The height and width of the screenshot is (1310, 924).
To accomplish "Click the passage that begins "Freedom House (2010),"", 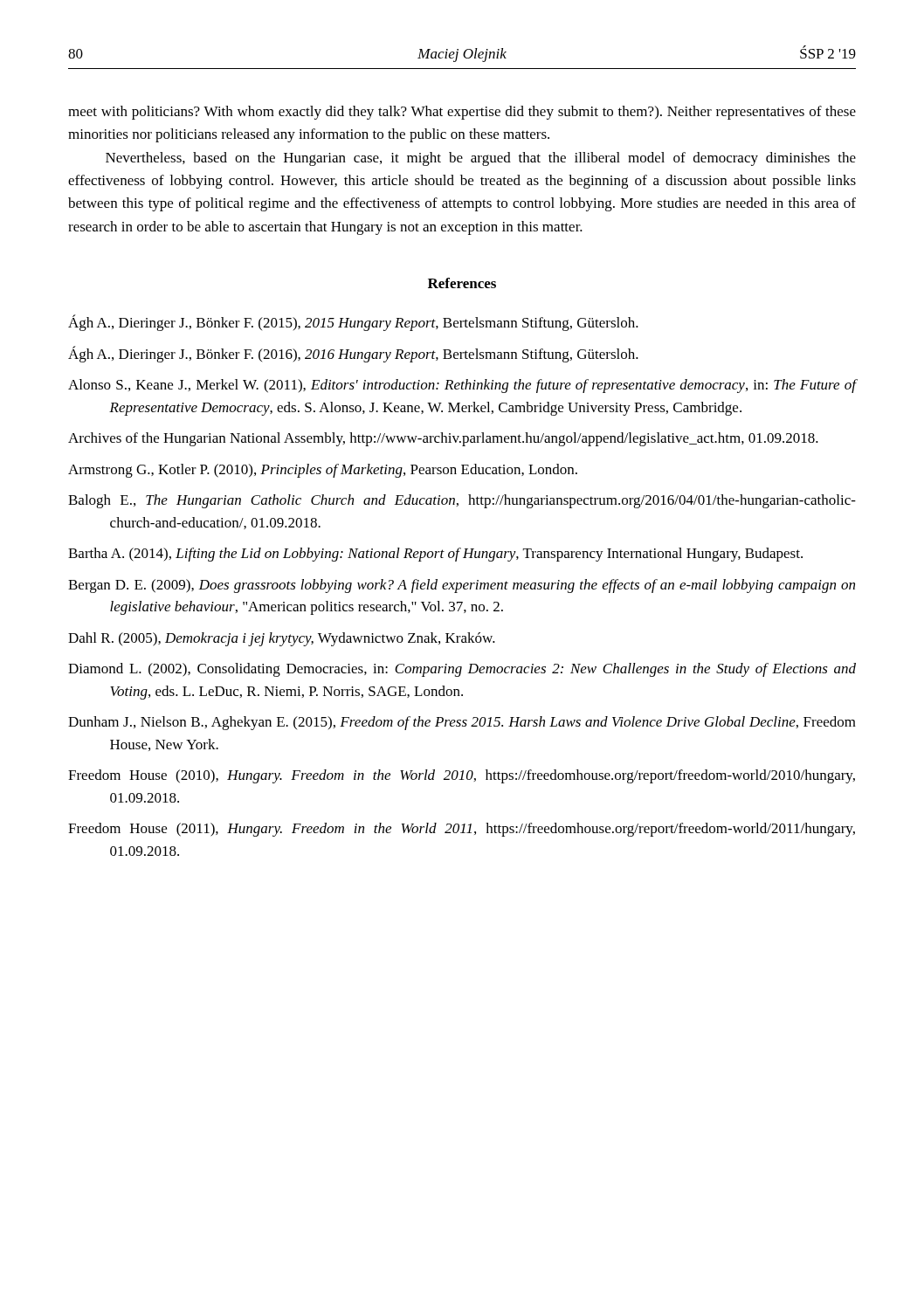I will pyautogui.click(x=462, y=786).
